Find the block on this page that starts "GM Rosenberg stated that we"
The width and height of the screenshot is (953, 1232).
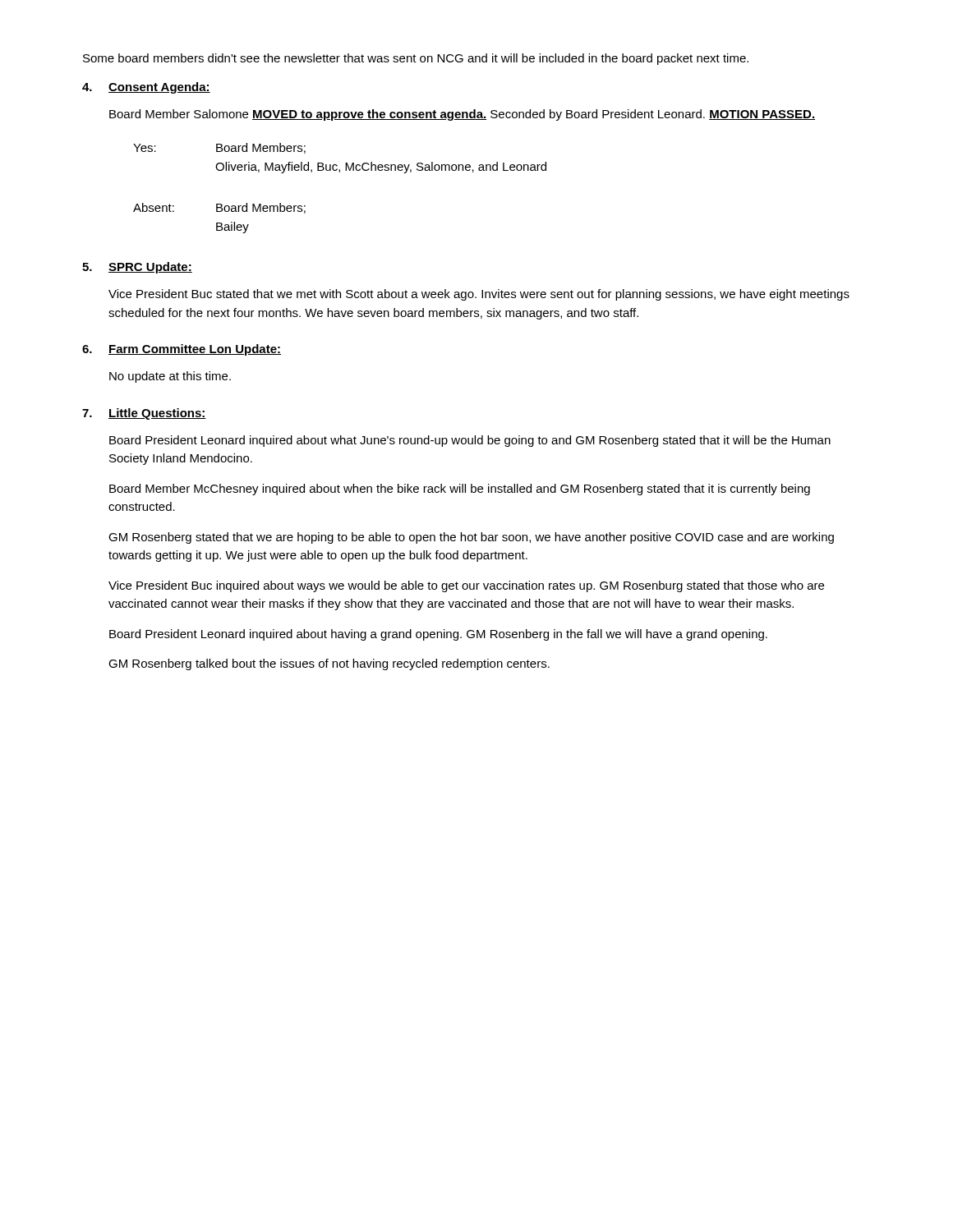tap(472, 546)
